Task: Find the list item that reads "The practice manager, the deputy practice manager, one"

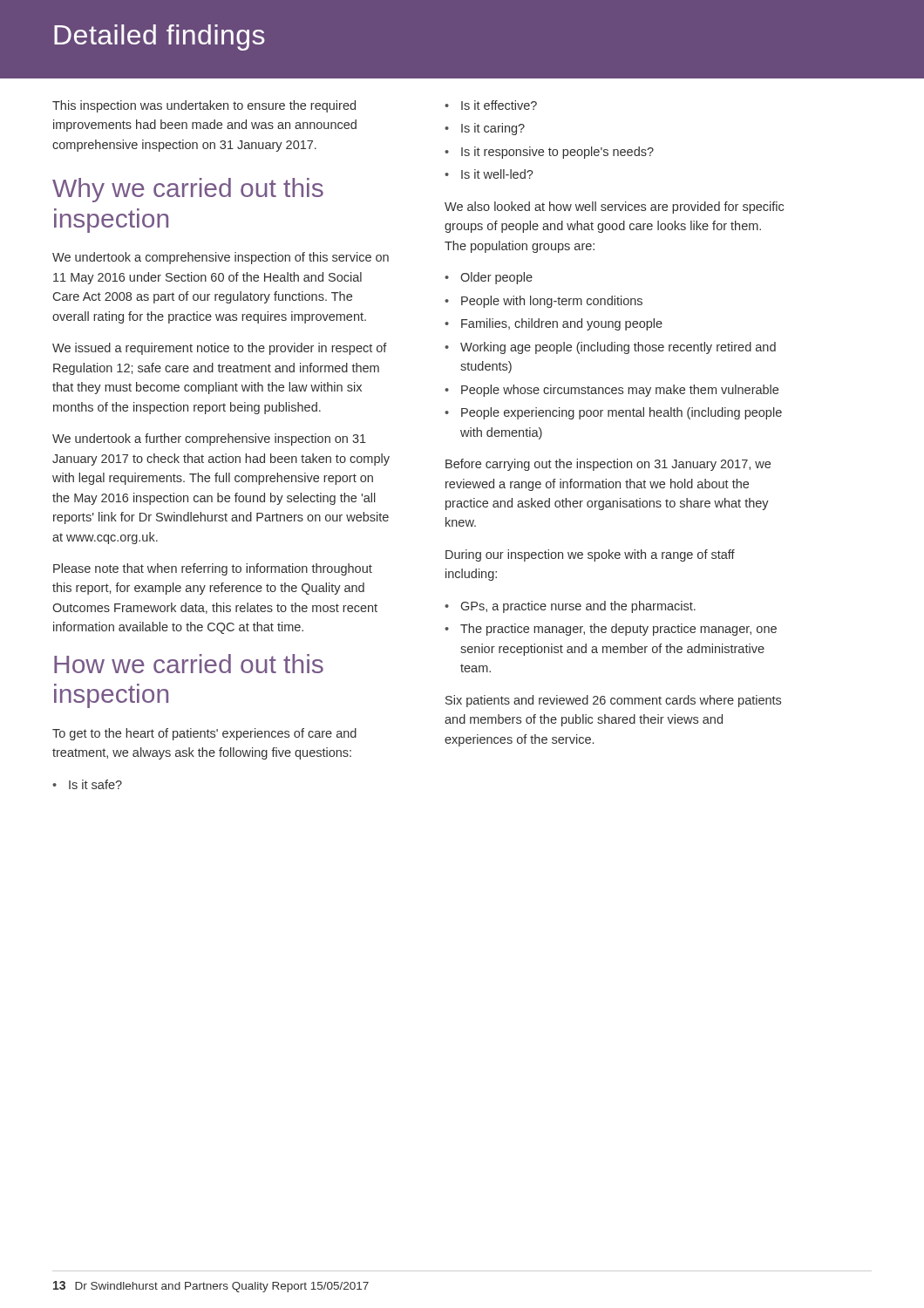Action: [x=619, y=649]
